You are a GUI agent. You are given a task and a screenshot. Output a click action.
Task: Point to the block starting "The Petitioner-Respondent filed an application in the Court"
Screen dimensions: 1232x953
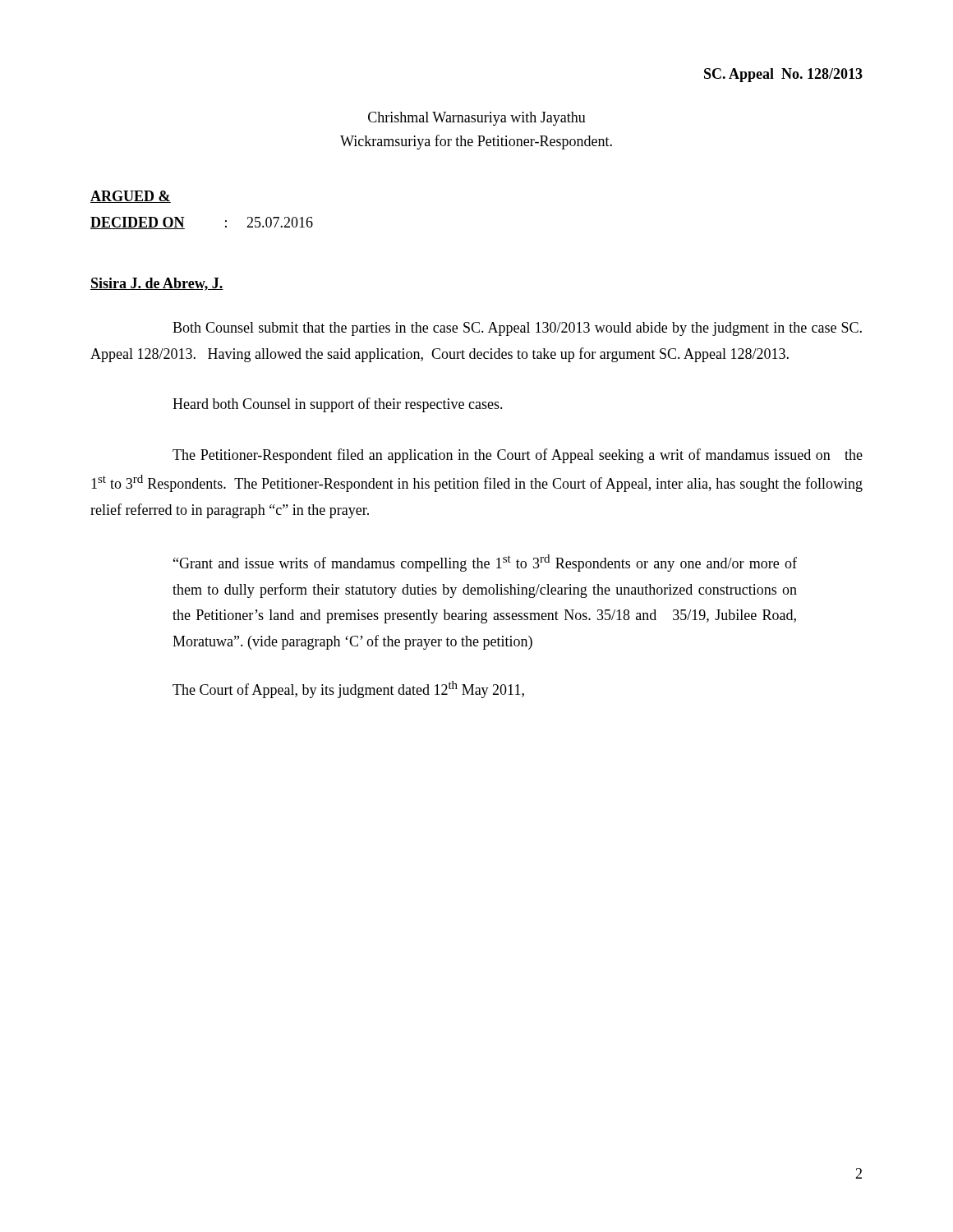pyautogui.click(x=476, y=482)
